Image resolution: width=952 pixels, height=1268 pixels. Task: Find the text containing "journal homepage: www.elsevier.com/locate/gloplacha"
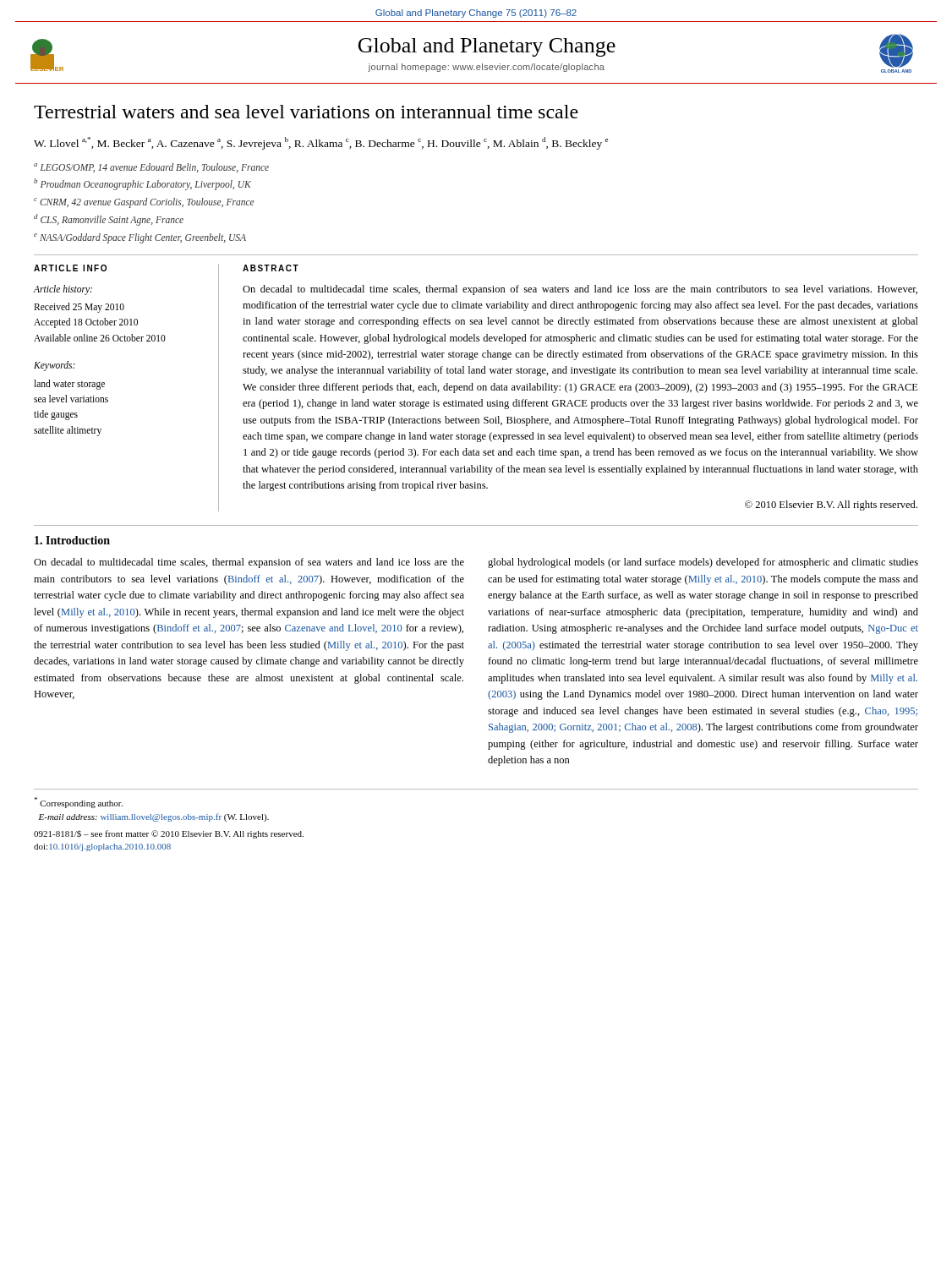point(487,67)
